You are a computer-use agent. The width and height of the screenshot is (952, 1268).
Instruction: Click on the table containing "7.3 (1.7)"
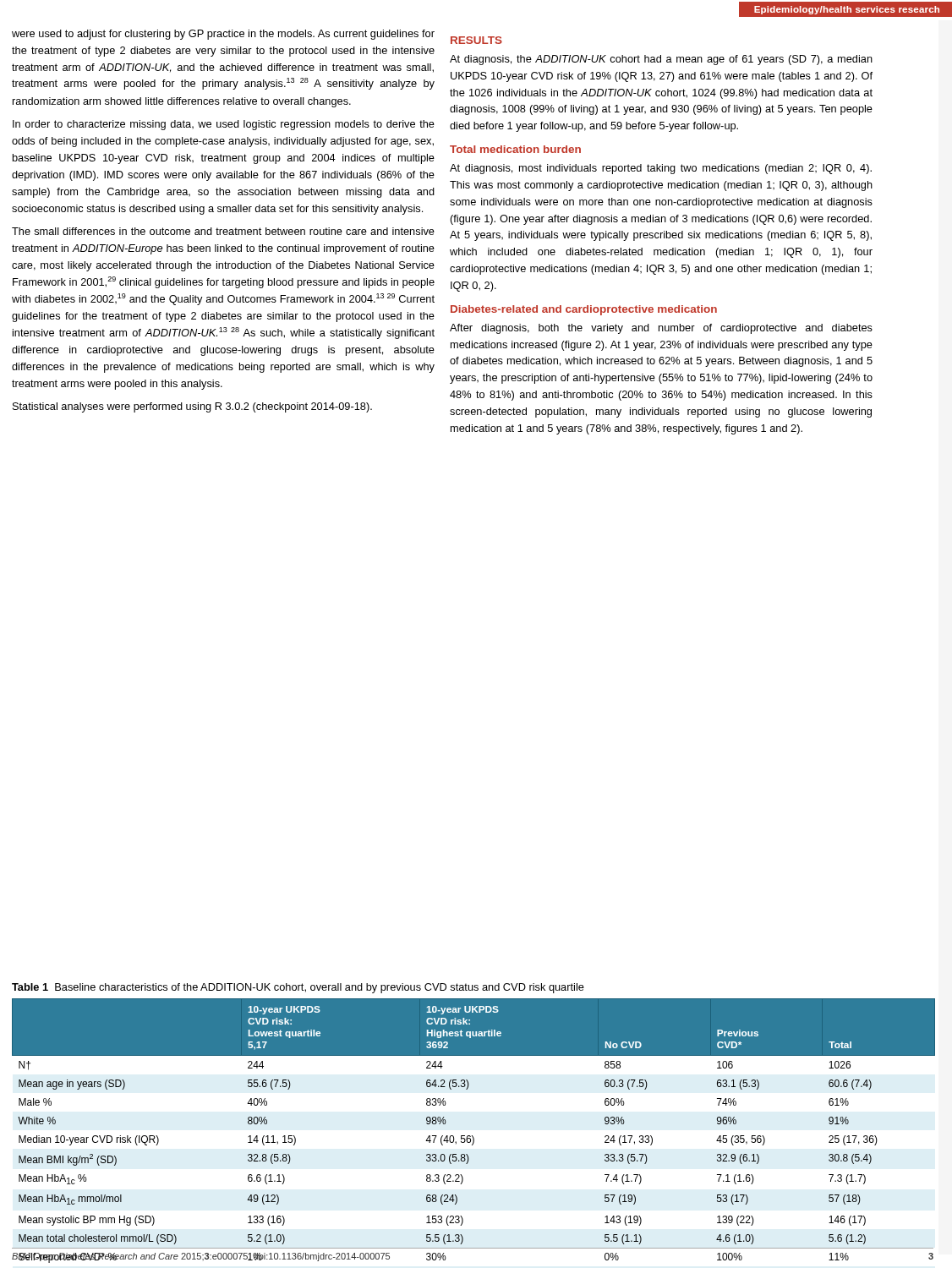pyautogui.click(x=473, y=1124)
